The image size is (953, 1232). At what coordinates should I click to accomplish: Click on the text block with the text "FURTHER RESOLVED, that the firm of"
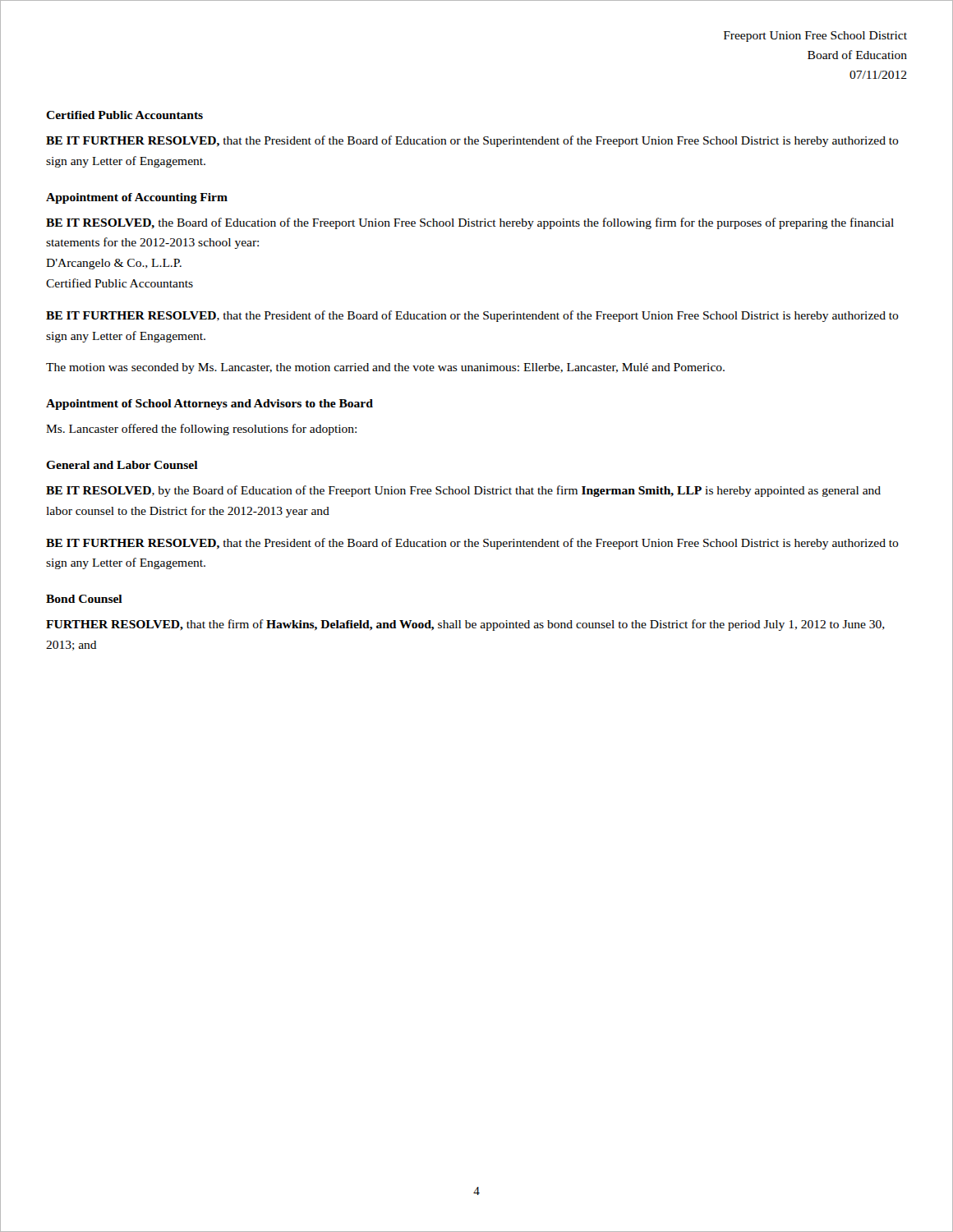(x=465, y=634)
